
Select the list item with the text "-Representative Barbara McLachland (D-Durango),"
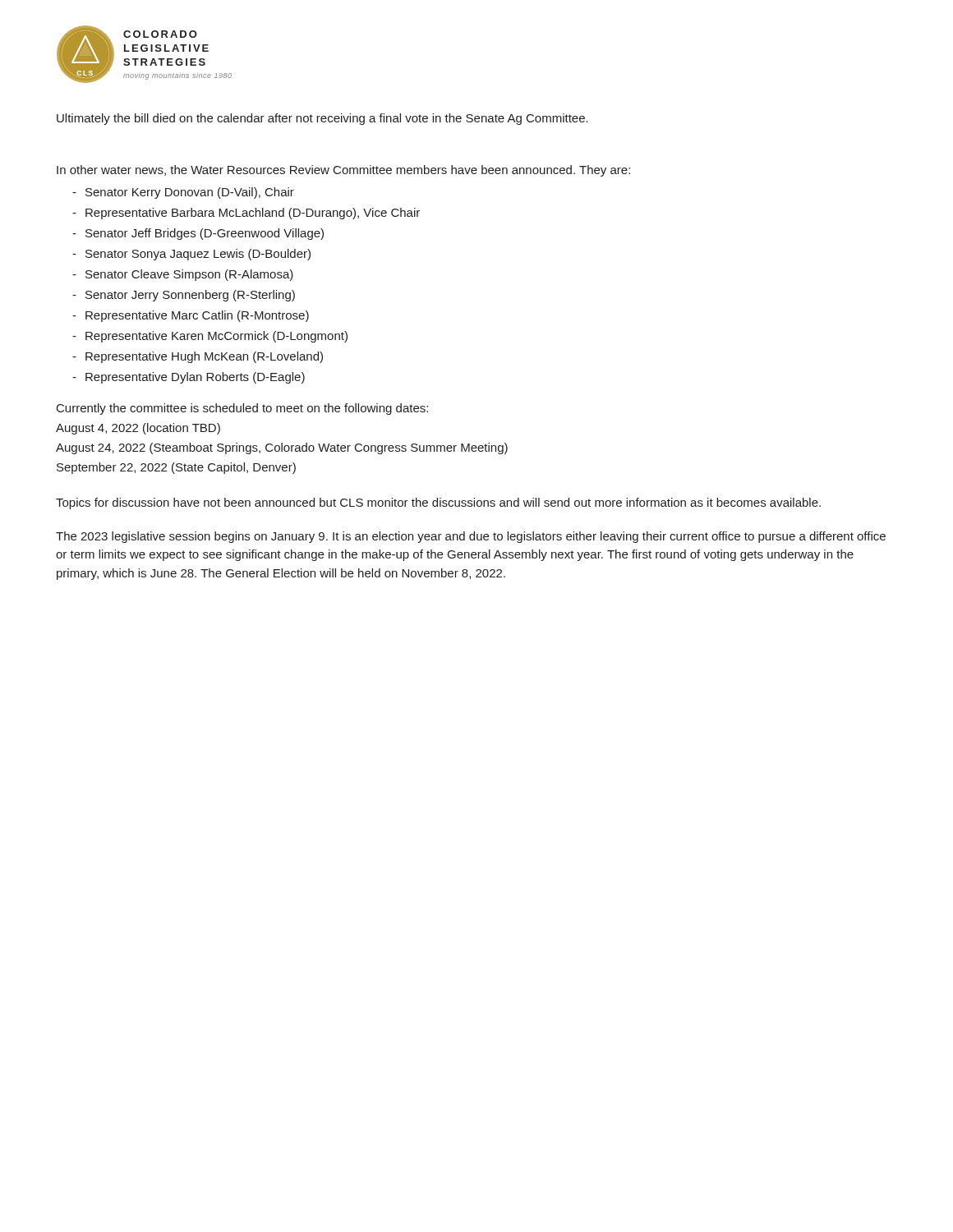tap(246, 213)
